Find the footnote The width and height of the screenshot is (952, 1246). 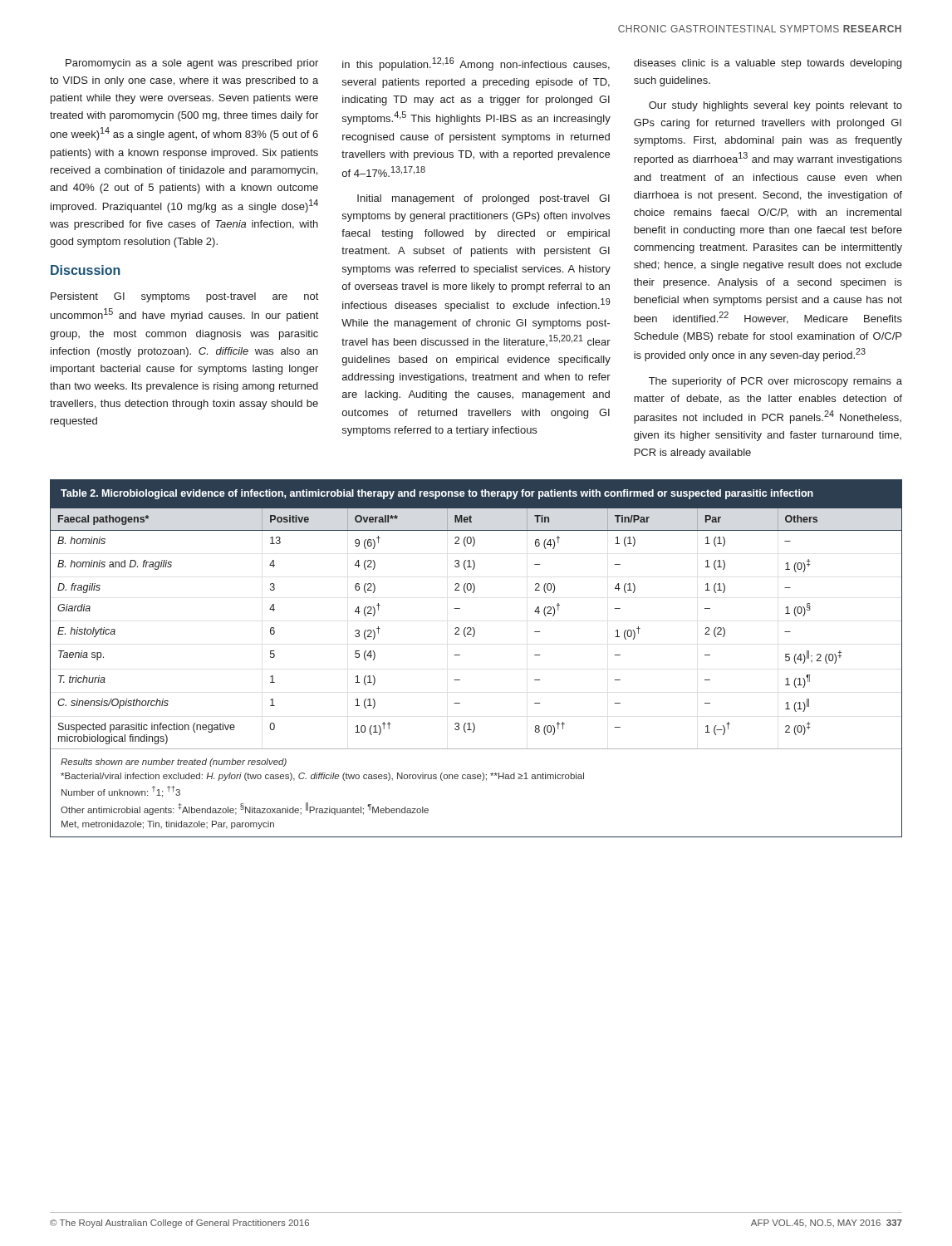[x=323, y=793]
